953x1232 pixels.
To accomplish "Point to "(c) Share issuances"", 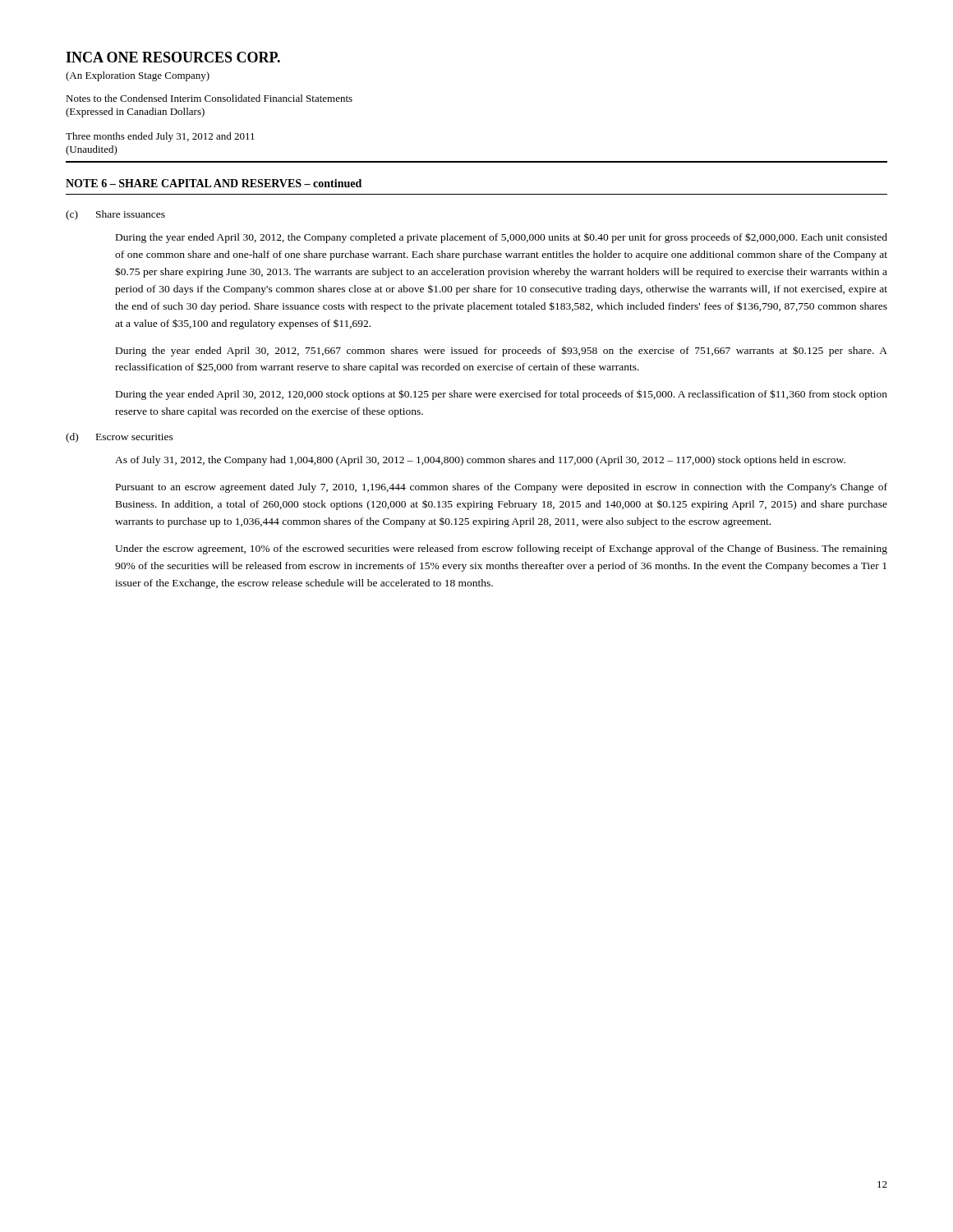I will point(116,214).
